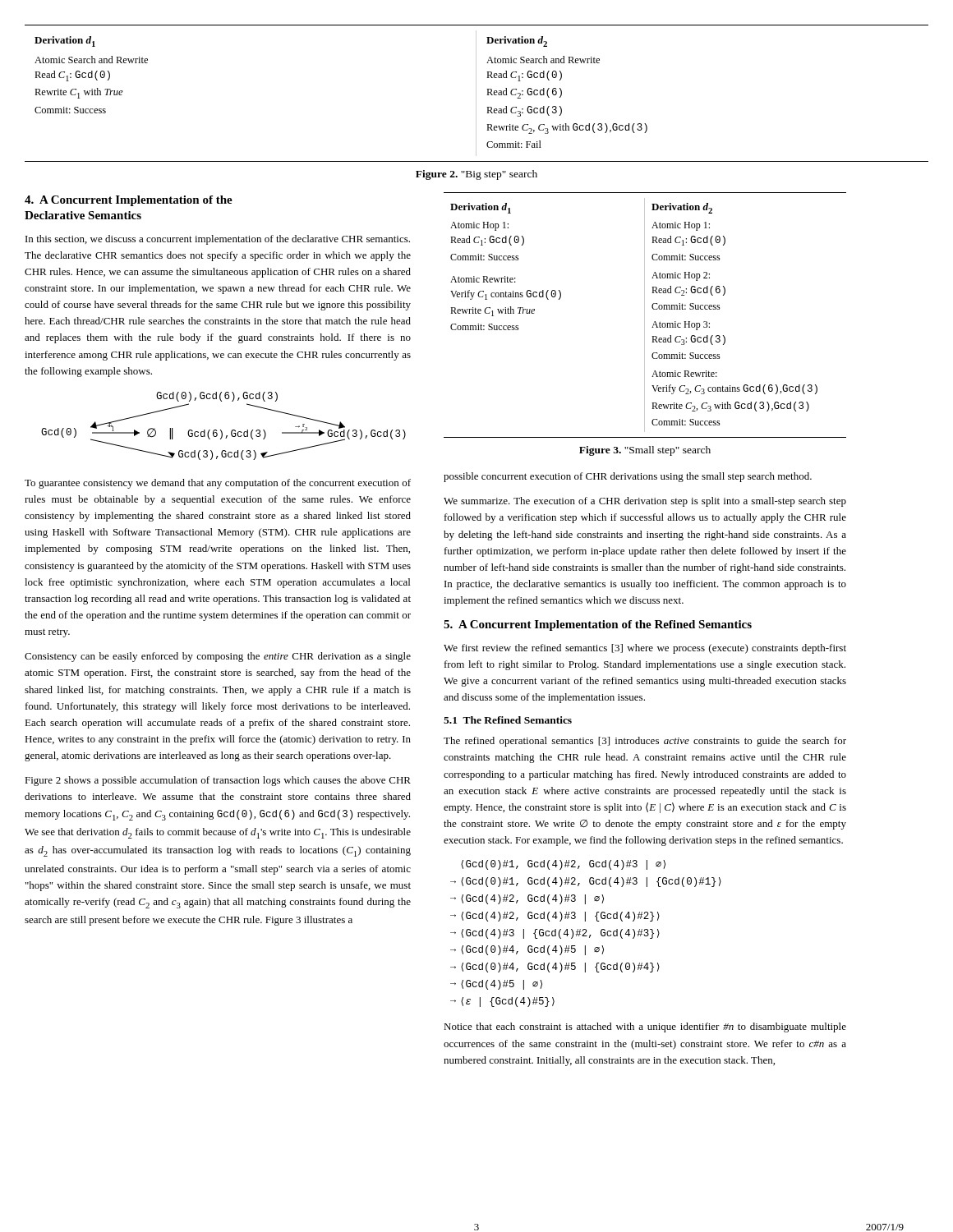Locate the text "Figure 3. "Small step" search"
Image resolution: width=953 pixels, height=1232 pixels.
tap(645, 450)
